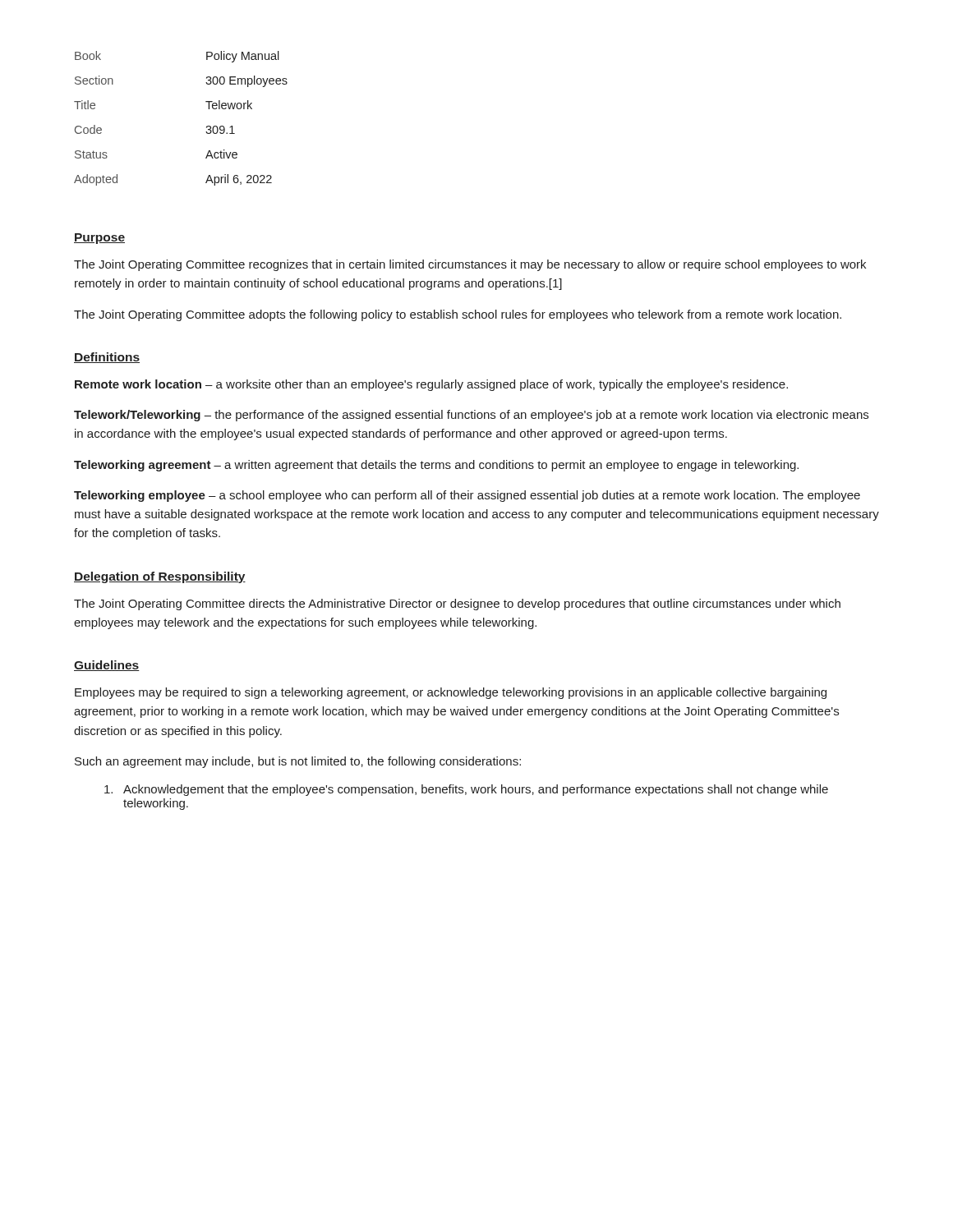Viewport: 953px width, 1232px height.
Task: Point to the region starting "The Joint Operating Committee adopts the following policy"
Action: tap(458, 314)
